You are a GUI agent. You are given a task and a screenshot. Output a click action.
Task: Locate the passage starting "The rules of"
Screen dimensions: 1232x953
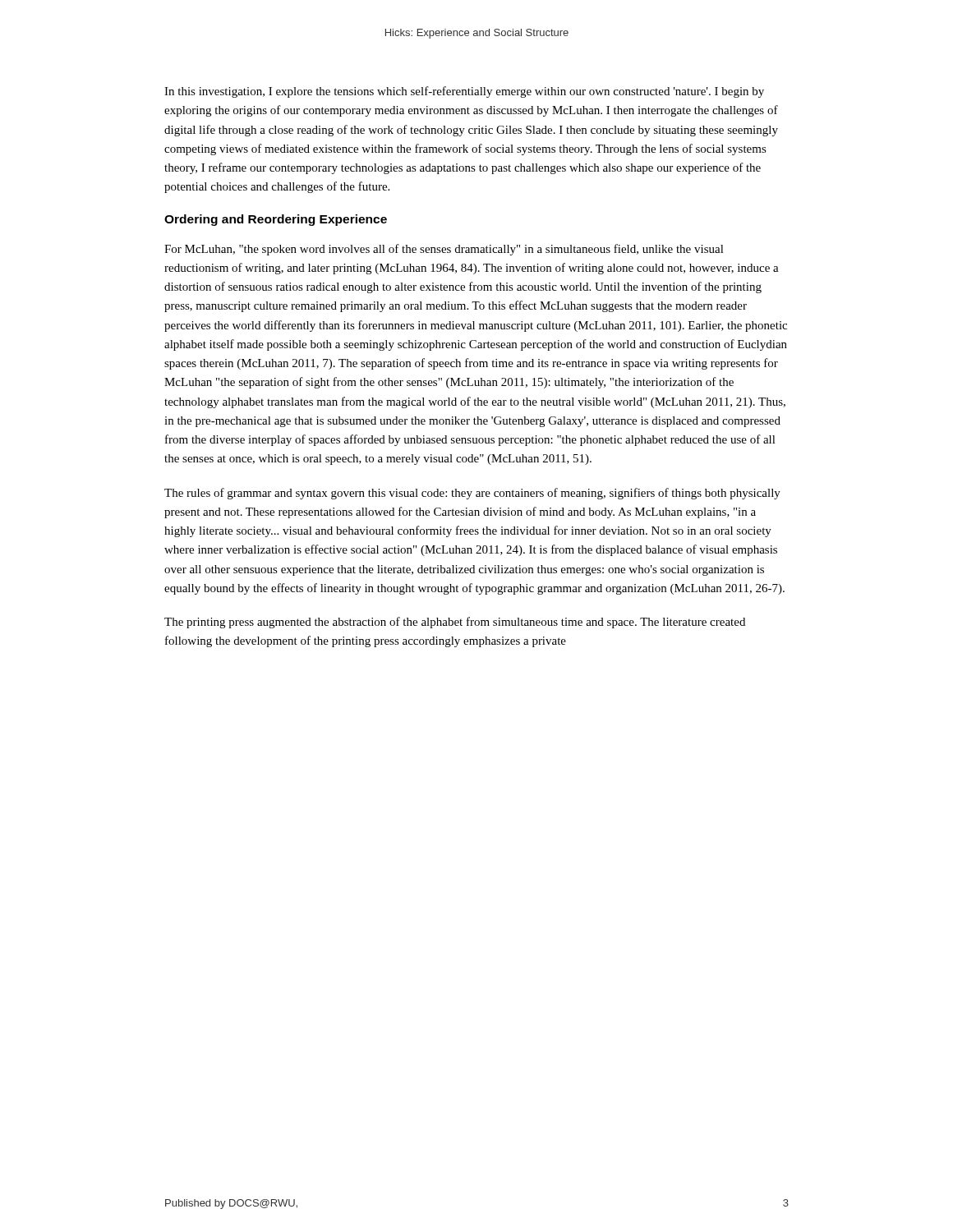point(475,540)
